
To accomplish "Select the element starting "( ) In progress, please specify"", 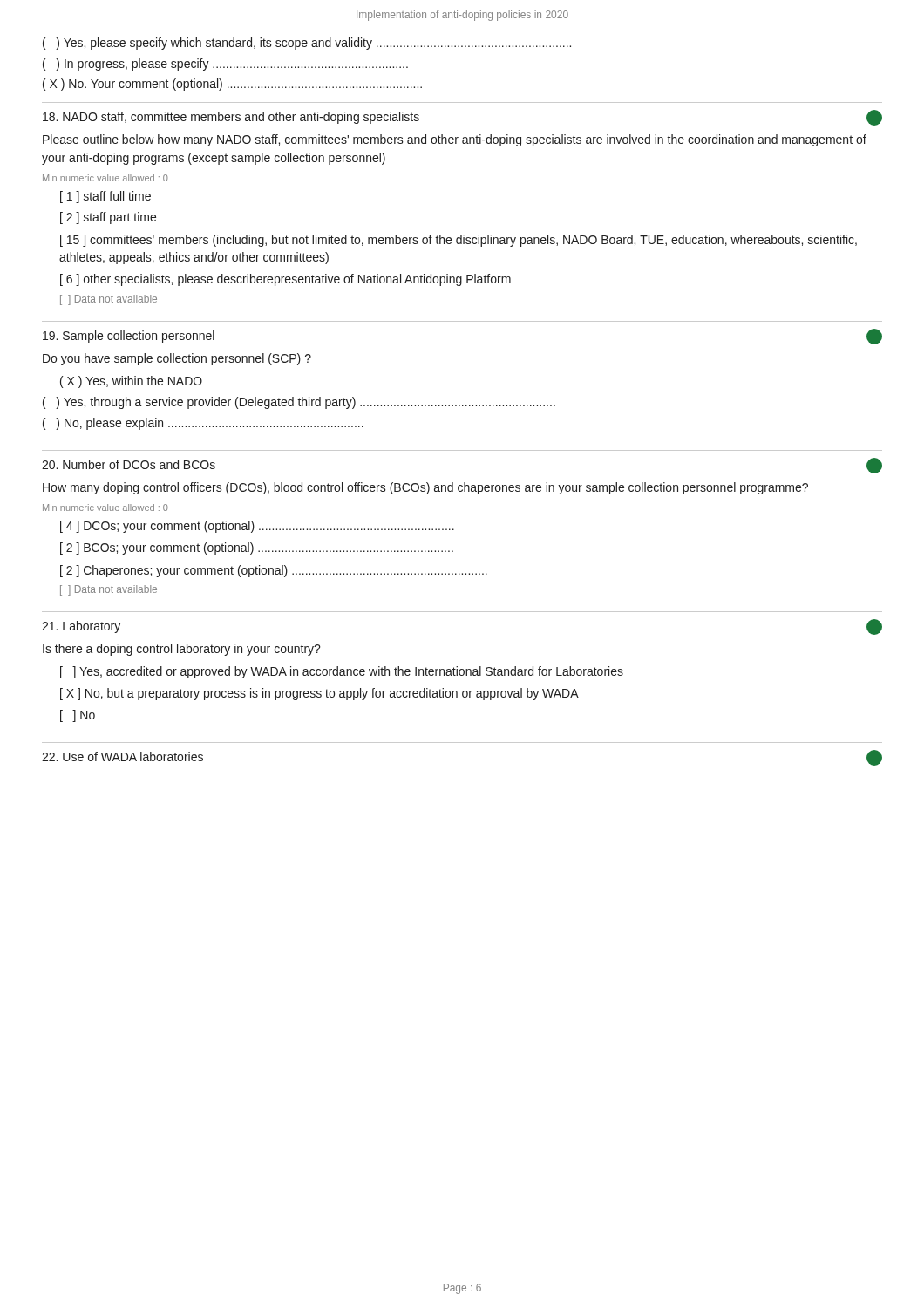I will (225, 63).
